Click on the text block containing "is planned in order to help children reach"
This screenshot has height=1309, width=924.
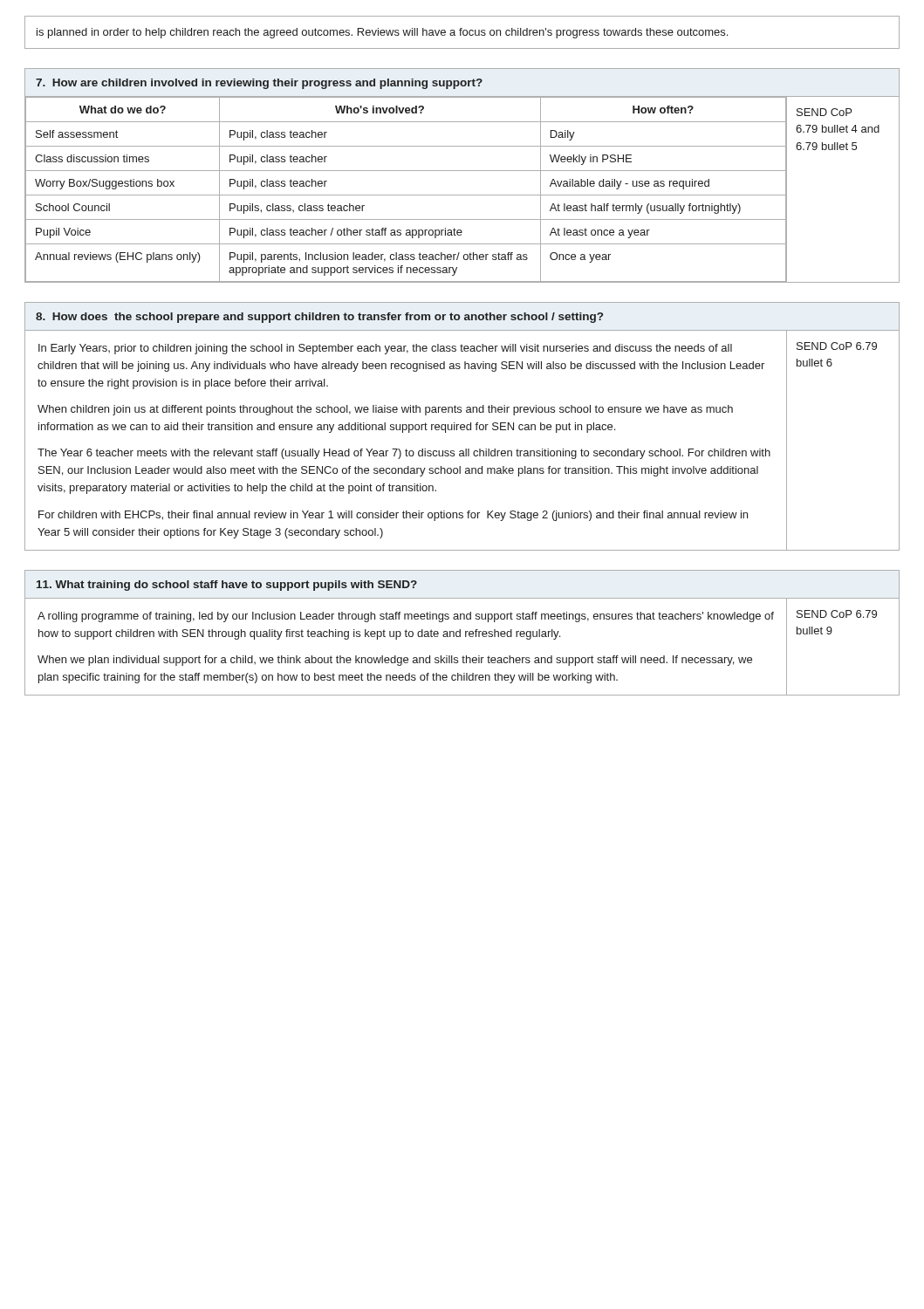(x=382, y=32)
